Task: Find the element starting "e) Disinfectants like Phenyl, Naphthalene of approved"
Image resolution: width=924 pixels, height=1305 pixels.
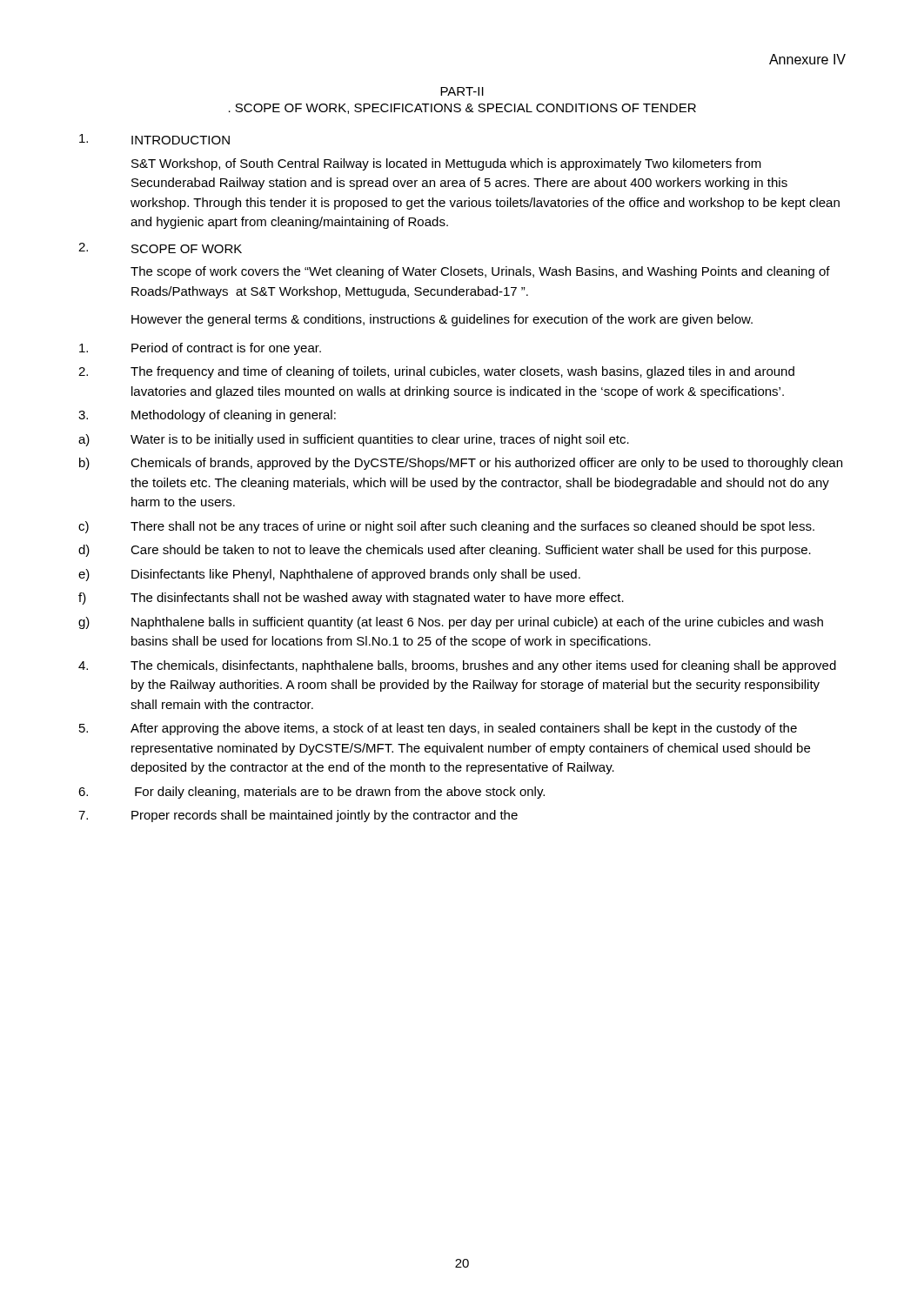Action: 462,574
